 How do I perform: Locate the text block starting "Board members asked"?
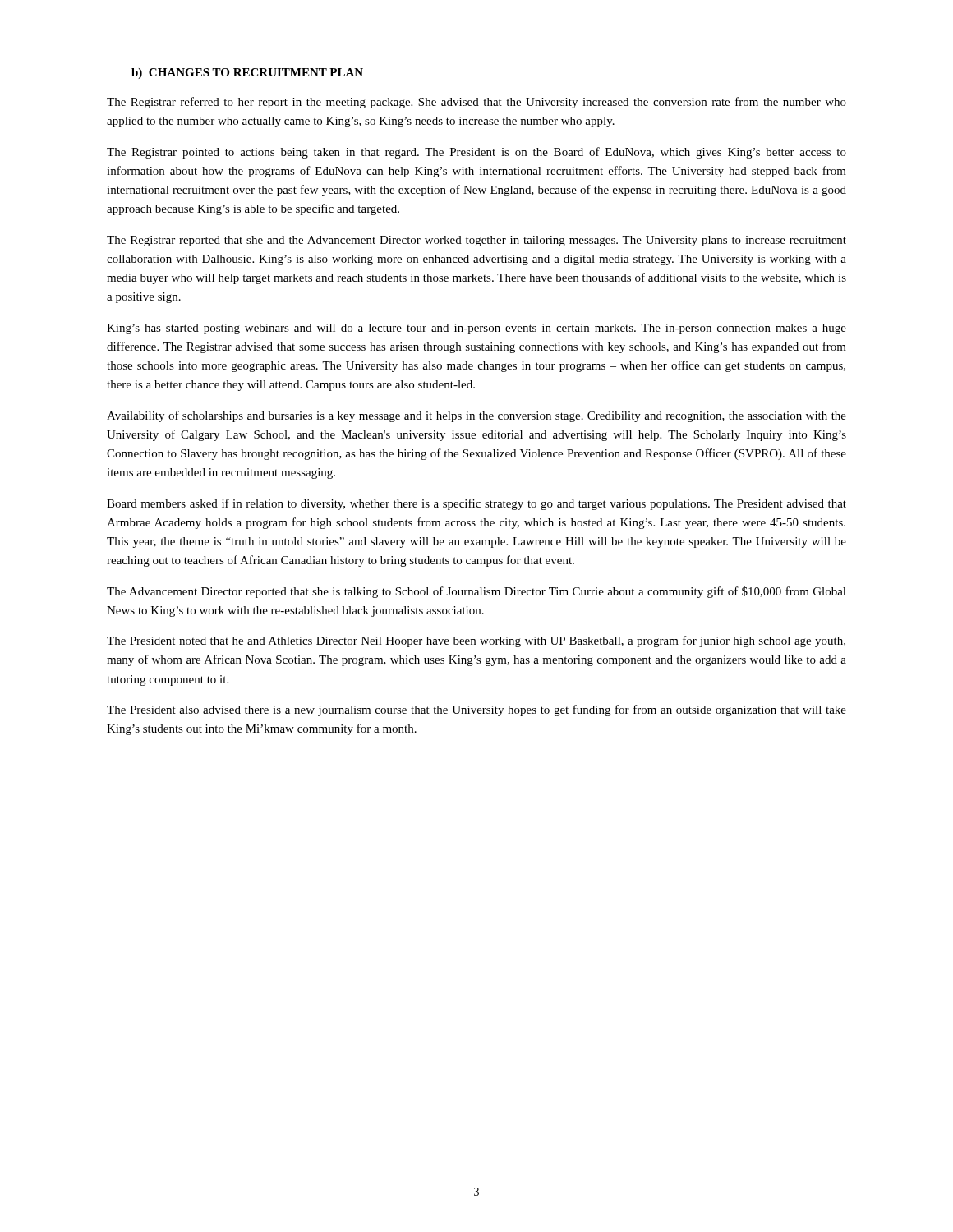pyautogui.click(x=476, y=532)
